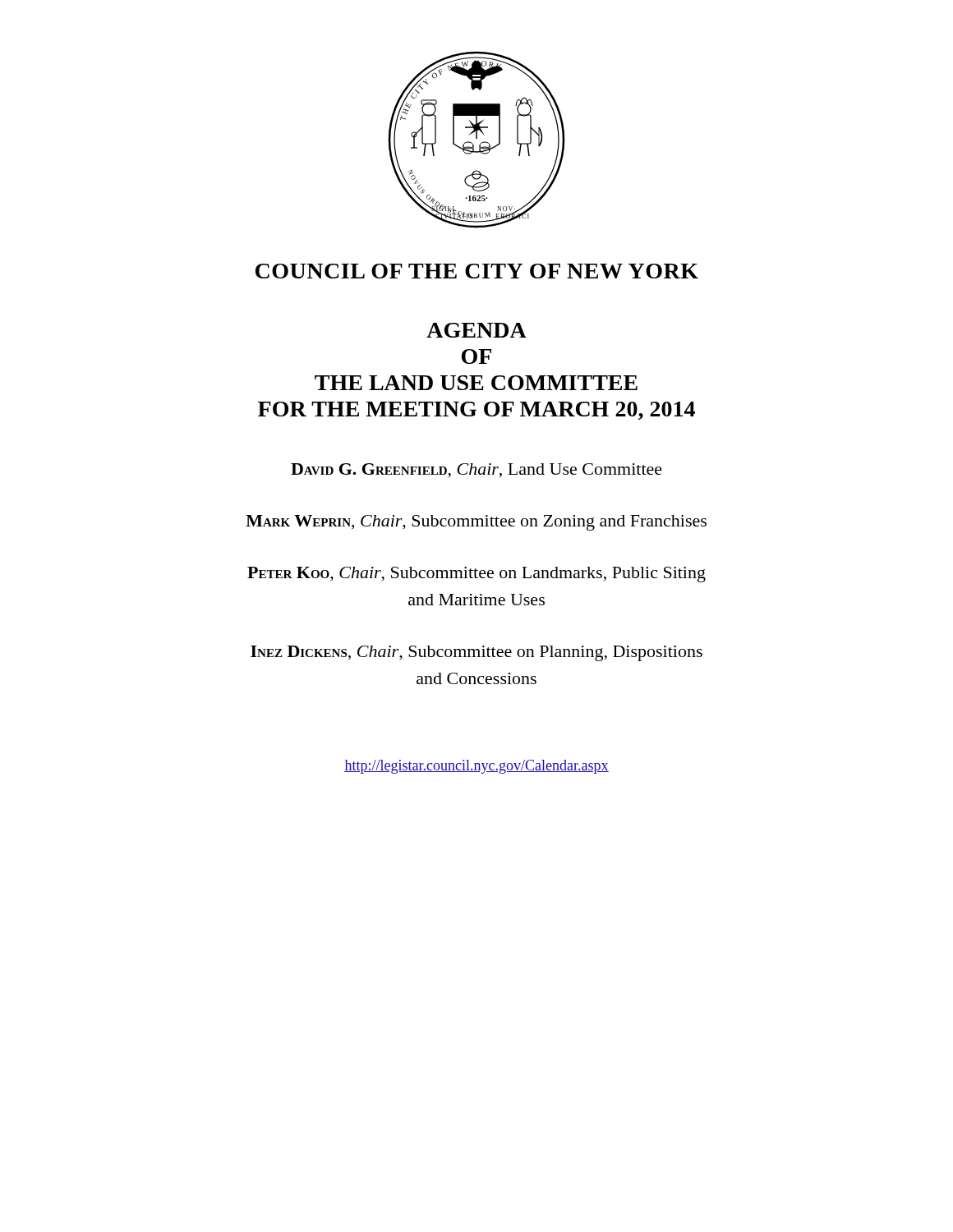Select the text block with the text "Peter Koo, Chair, Subcommittee"
The image size is (953, 1232).
pyautogui.click(x=476, y=586)
